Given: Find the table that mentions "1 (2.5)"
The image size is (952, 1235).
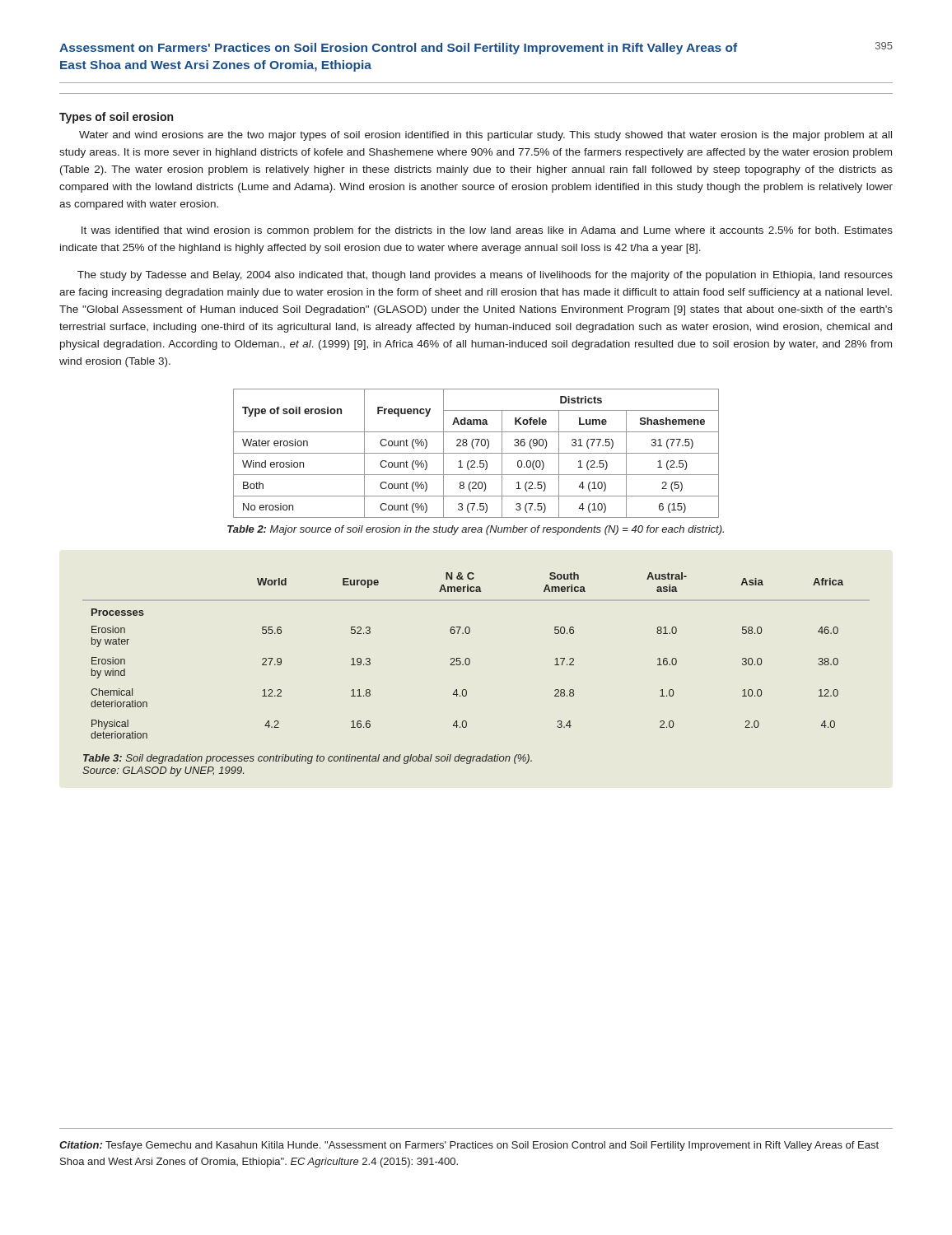Looking at the screenshot, I should (x=476, y=453).
